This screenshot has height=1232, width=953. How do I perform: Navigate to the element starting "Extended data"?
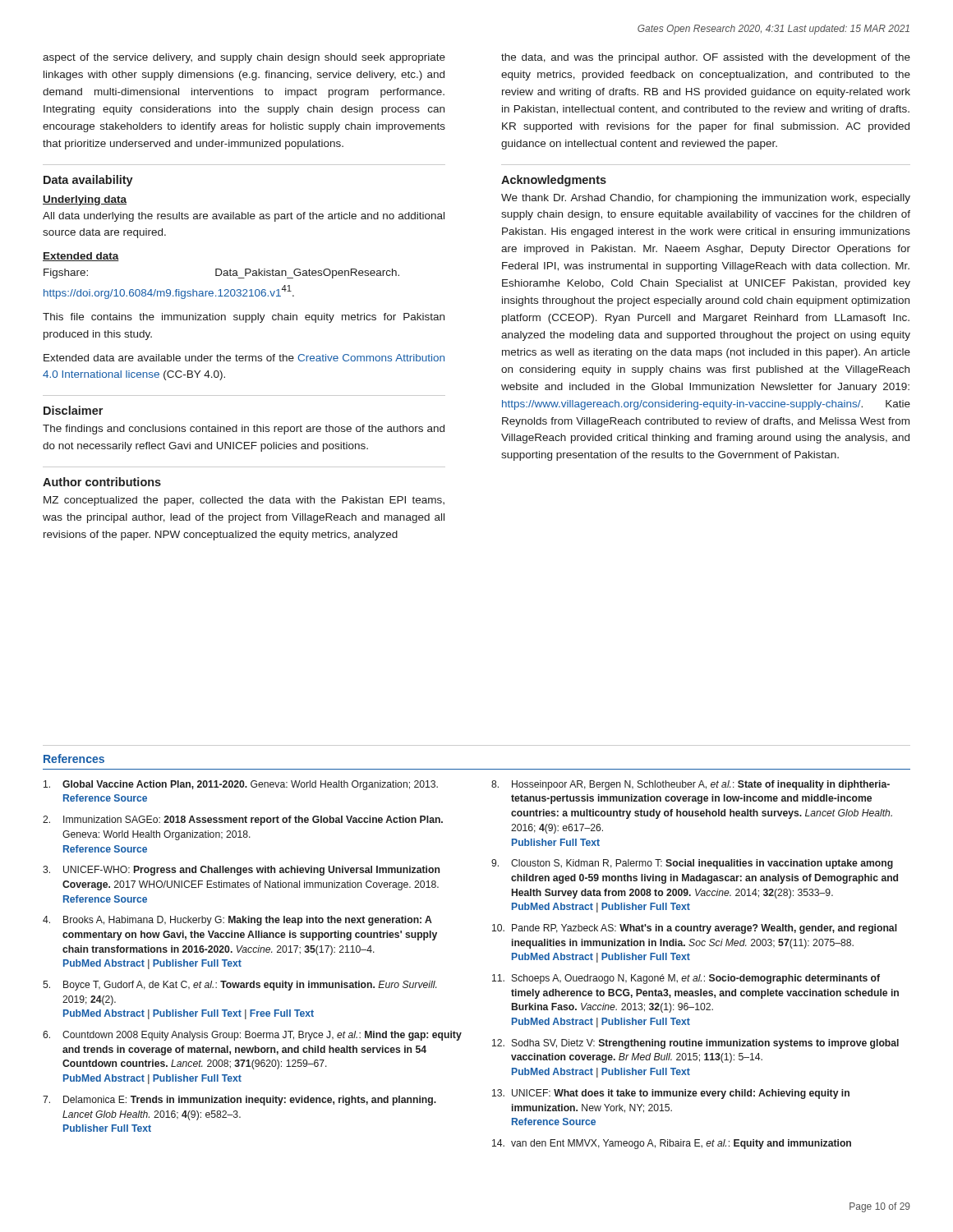click(x=81, y=256)
